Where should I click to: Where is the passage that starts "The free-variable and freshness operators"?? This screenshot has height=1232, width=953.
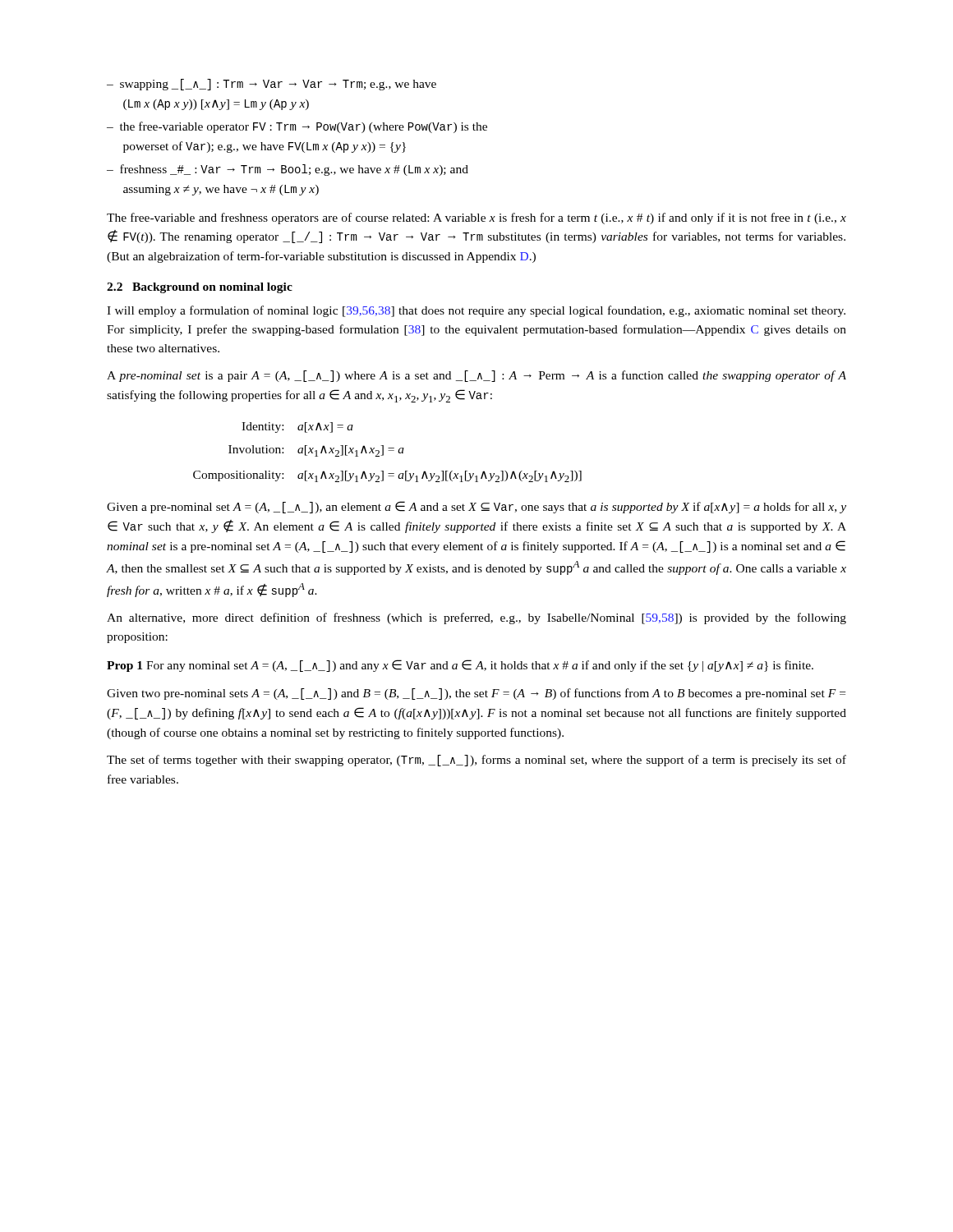tap(476, 236)
